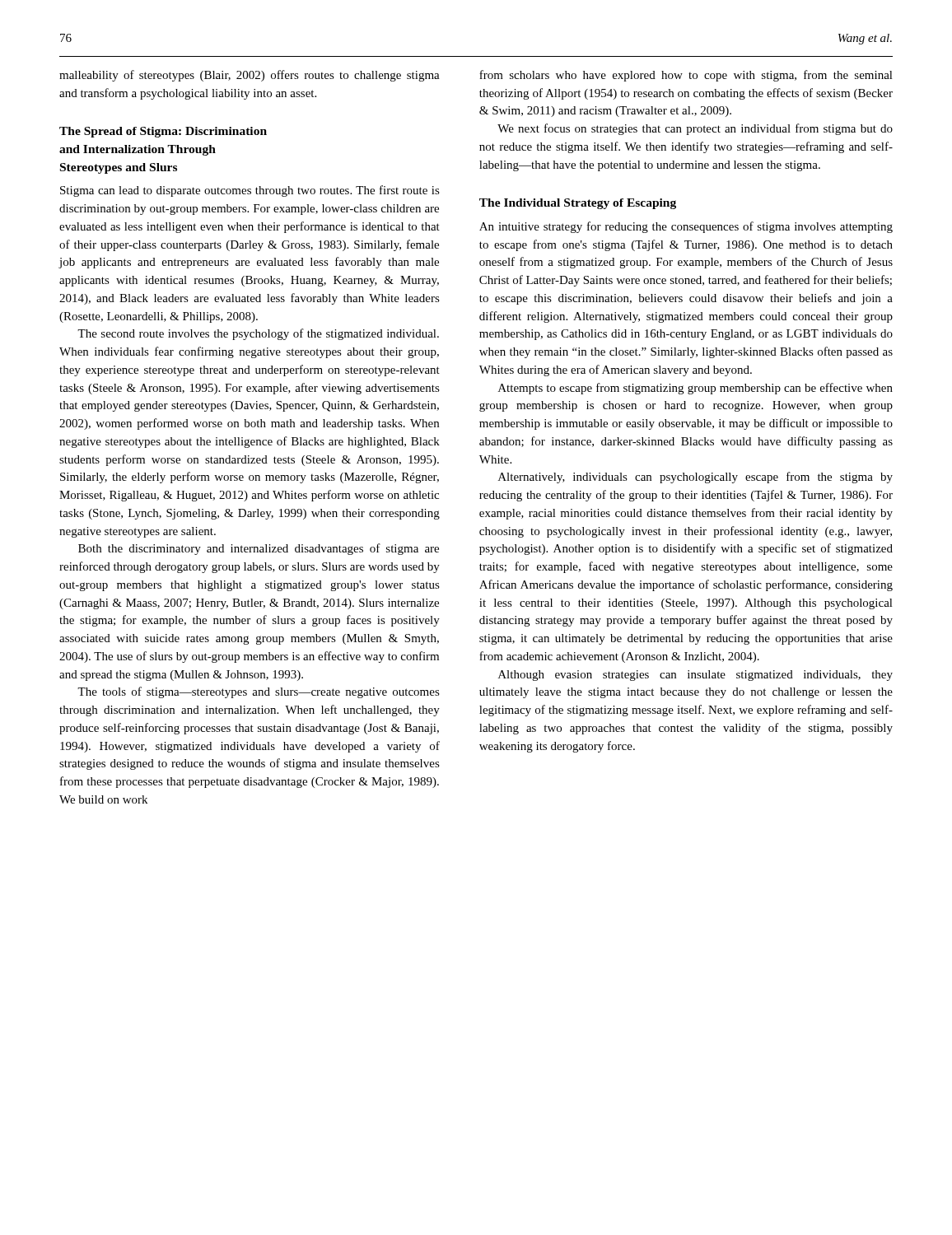
Task: Where is the passage that starts "Alternatively, individuals can psychologically escape from"?
Action: tap(686, 567)
